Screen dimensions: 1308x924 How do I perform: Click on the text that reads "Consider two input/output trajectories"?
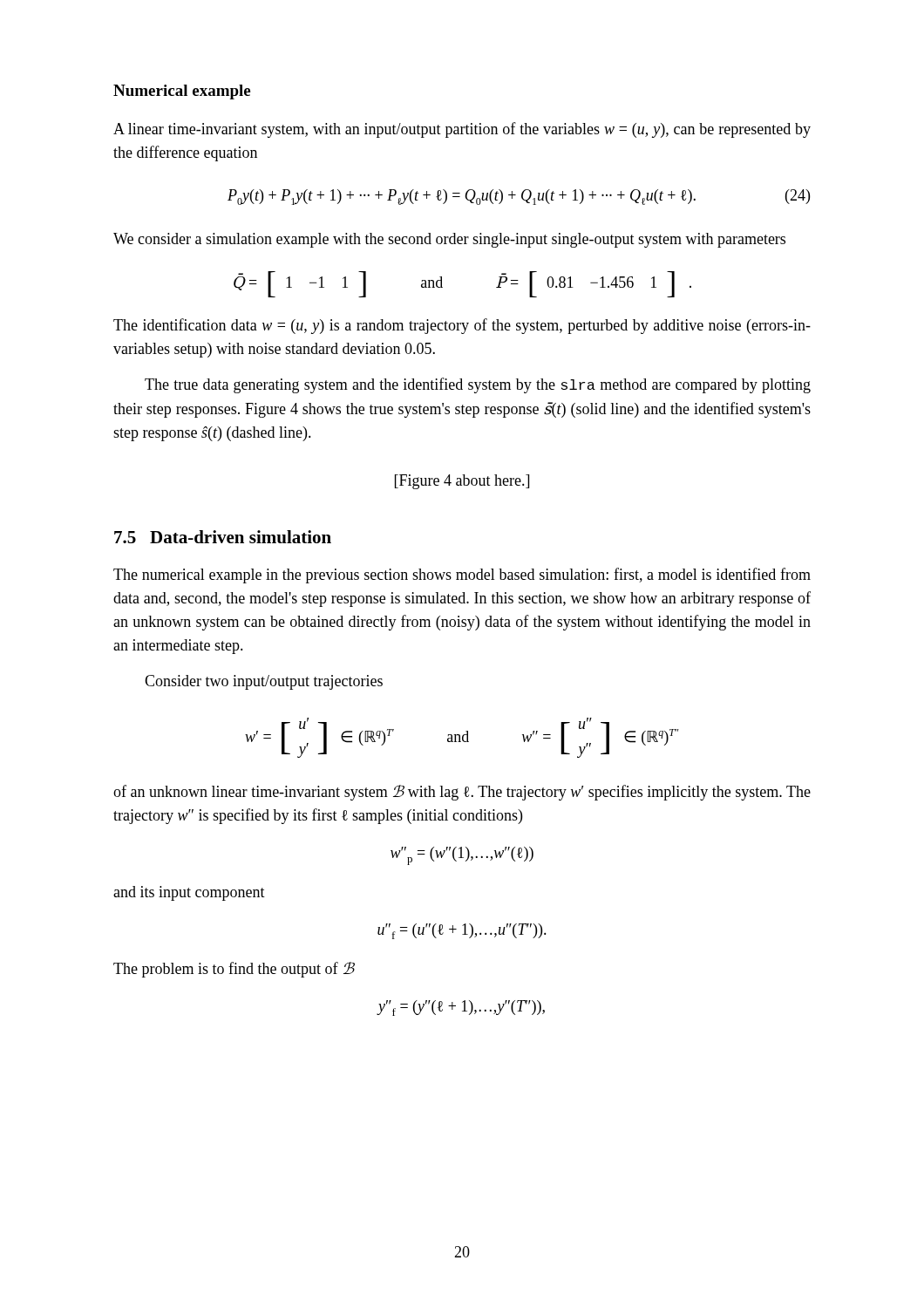[264, 681]
